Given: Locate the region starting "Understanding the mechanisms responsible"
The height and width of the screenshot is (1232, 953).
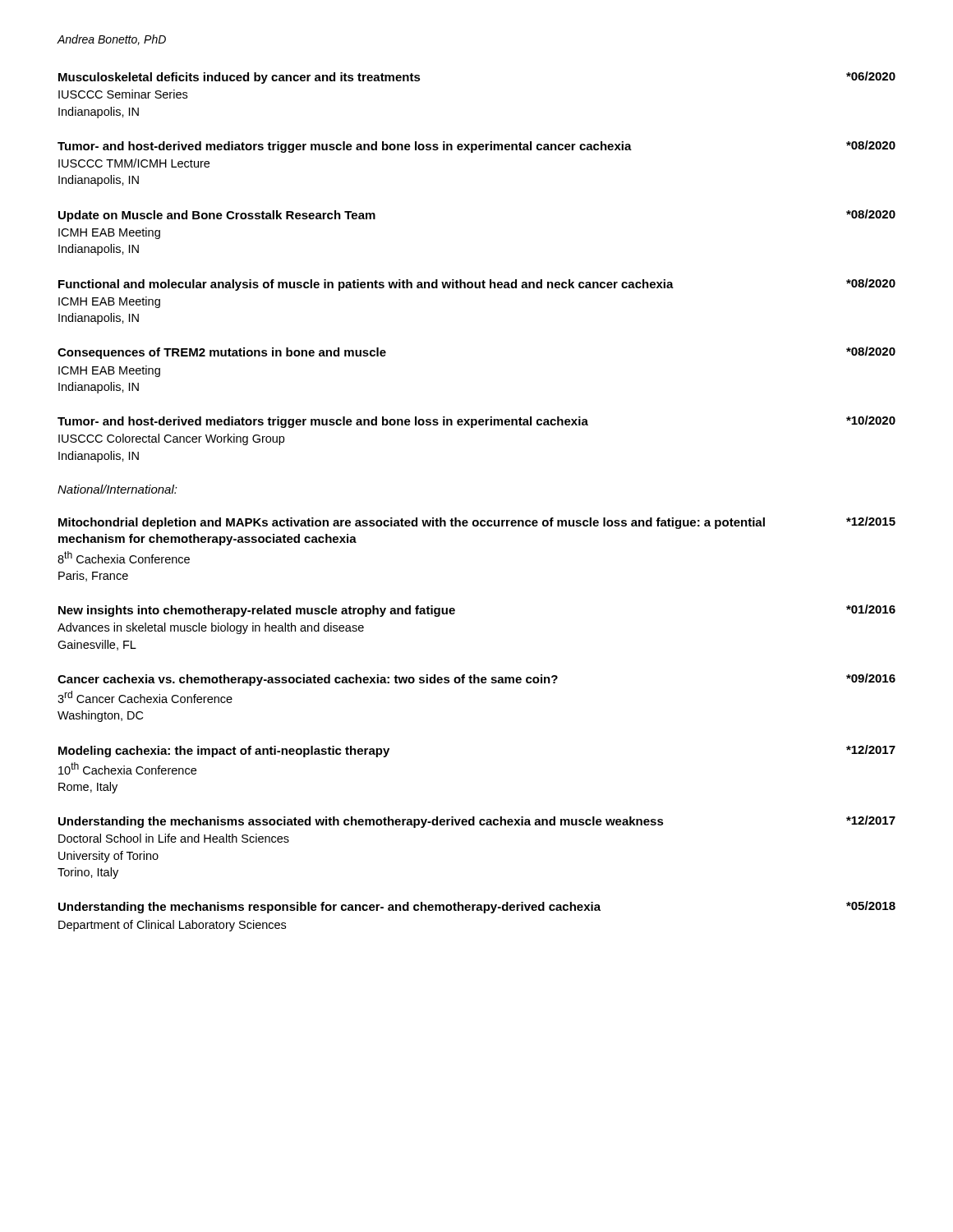Looking at the screenshot, I should (476, 916).
